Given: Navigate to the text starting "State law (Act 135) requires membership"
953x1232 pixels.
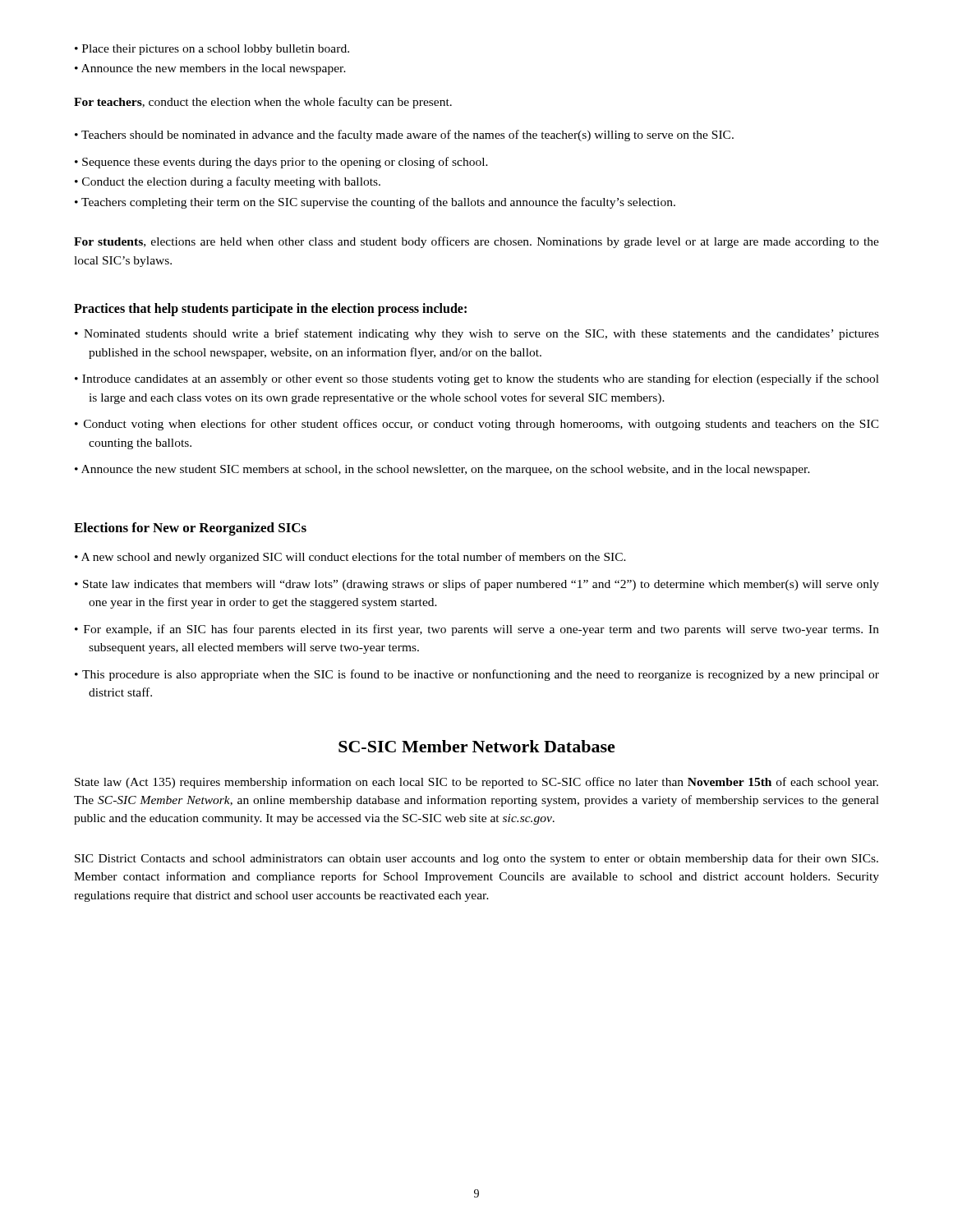Looking at the screenshot, I should [476, 800].
